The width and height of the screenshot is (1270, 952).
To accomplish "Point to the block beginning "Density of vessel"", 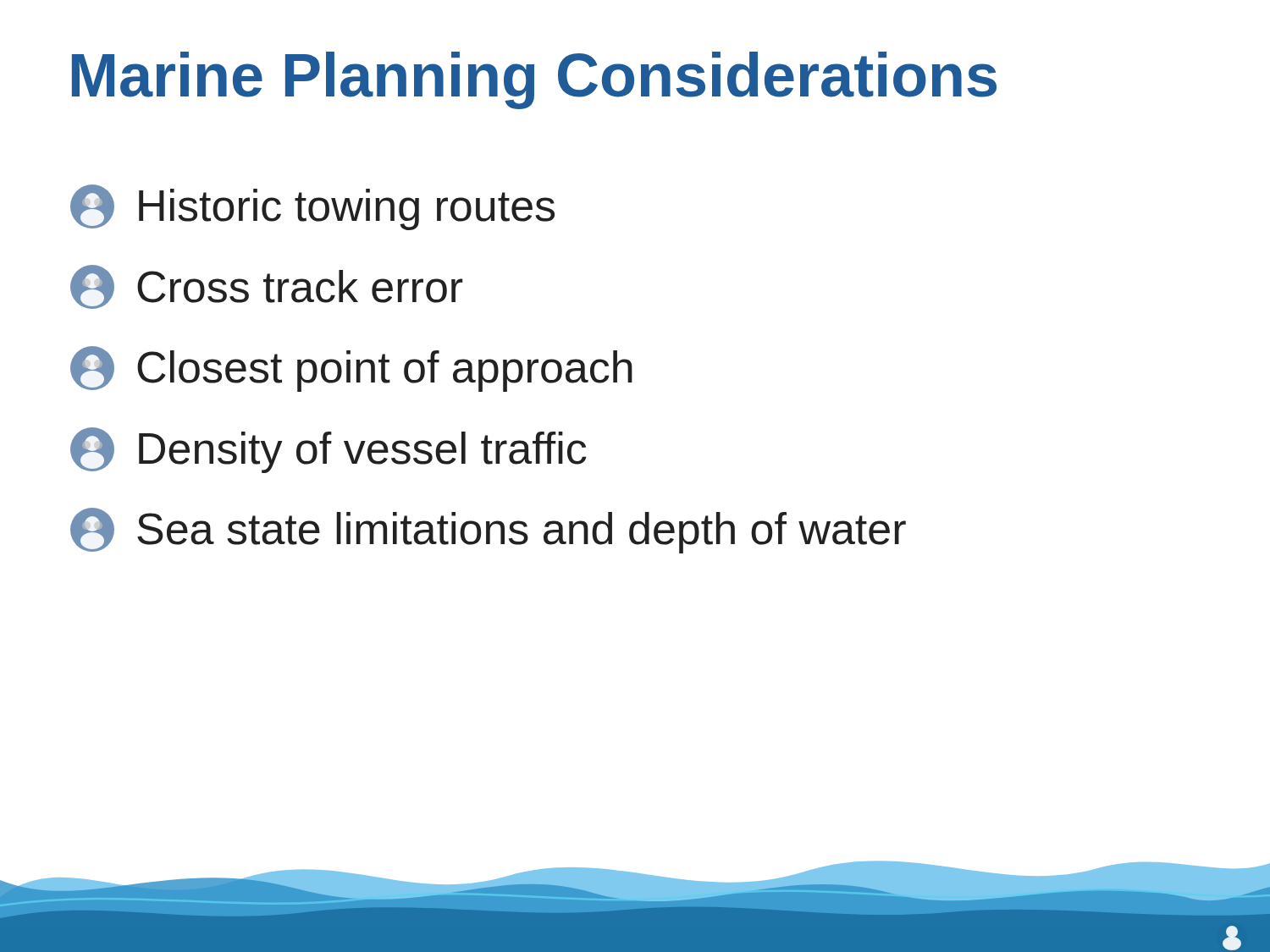I will [328, 449].
